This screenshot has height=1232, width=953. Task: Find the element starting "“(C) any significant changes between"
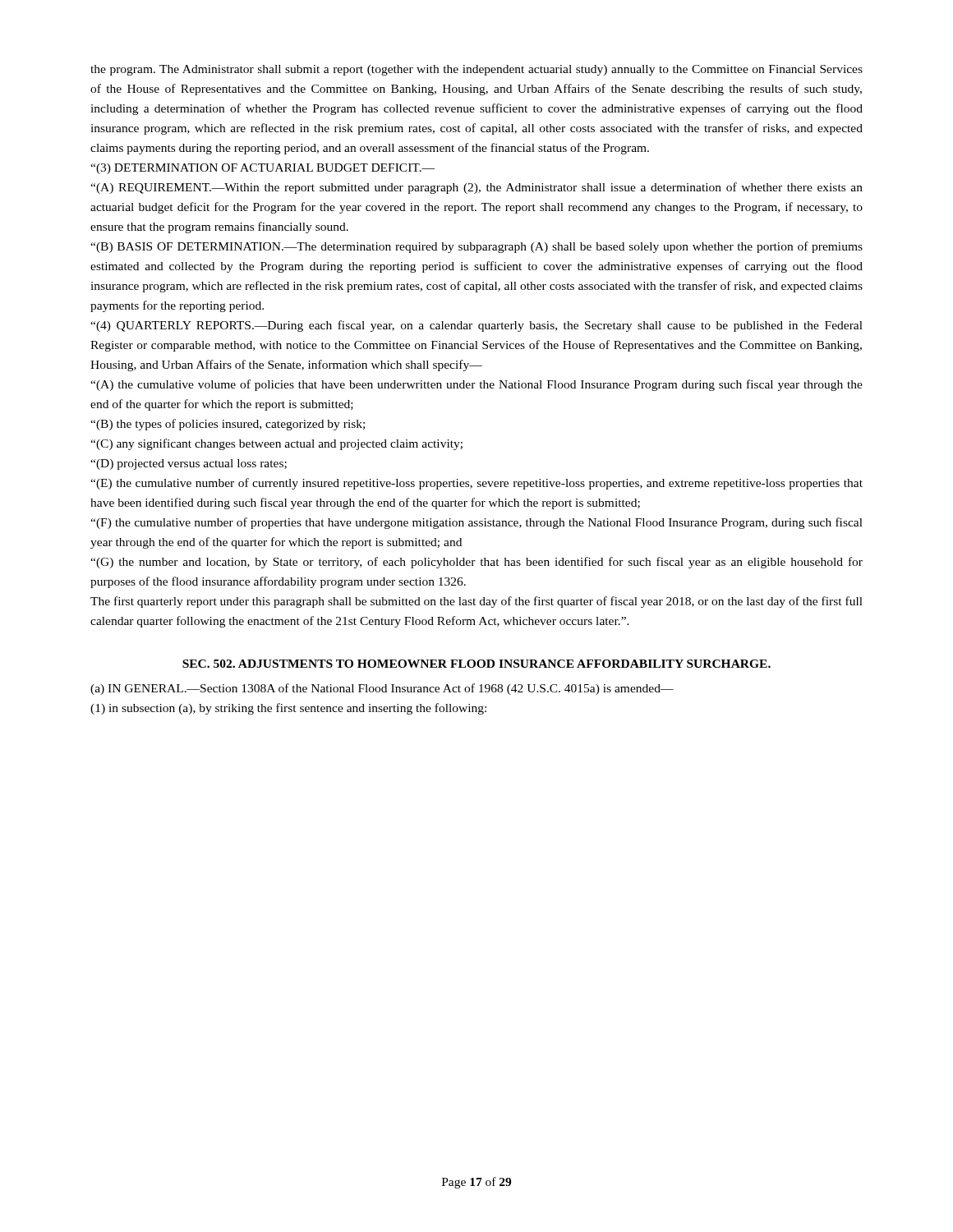point(277,443)
